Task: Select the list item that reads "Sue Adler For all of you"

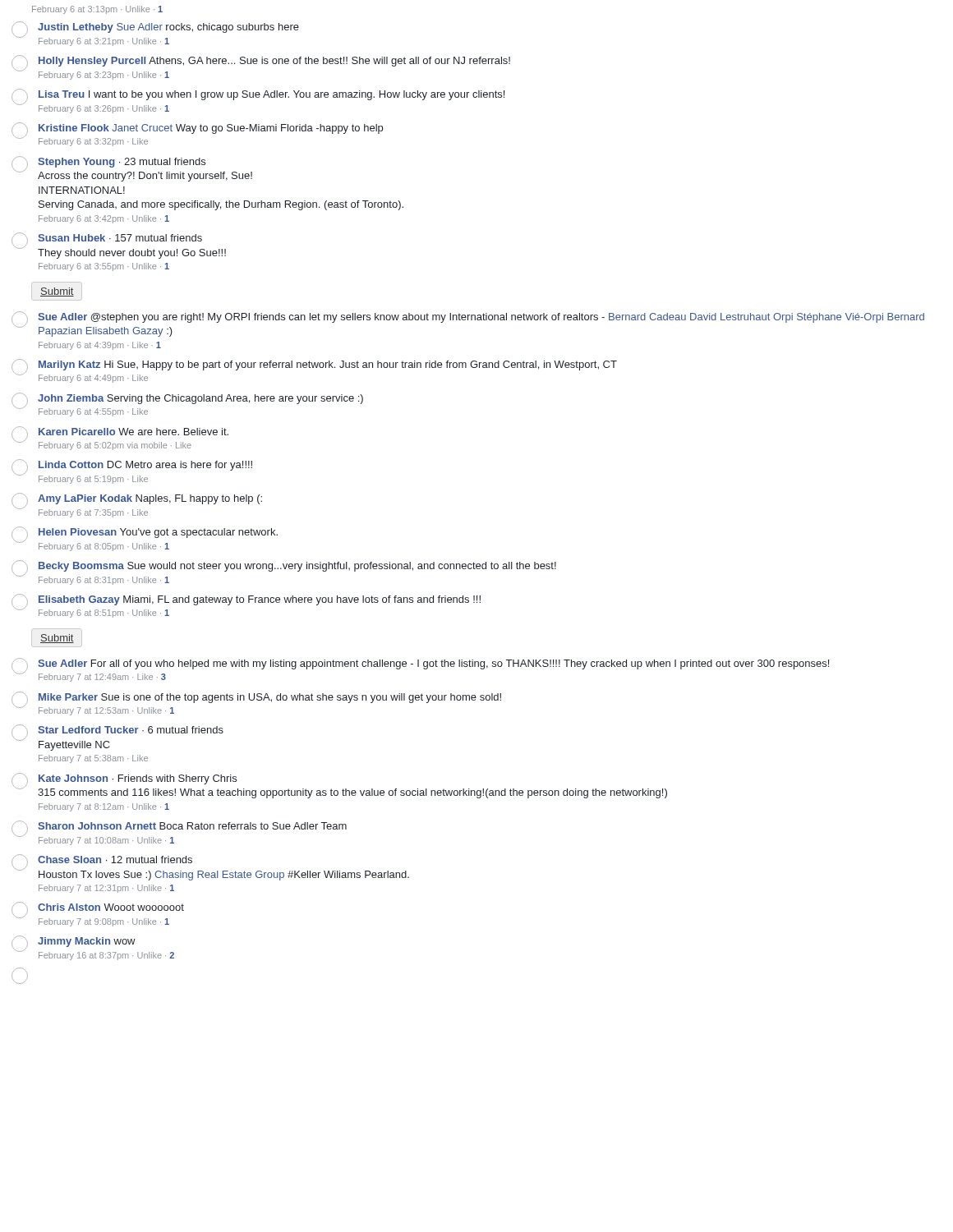Action: point(476,670)
